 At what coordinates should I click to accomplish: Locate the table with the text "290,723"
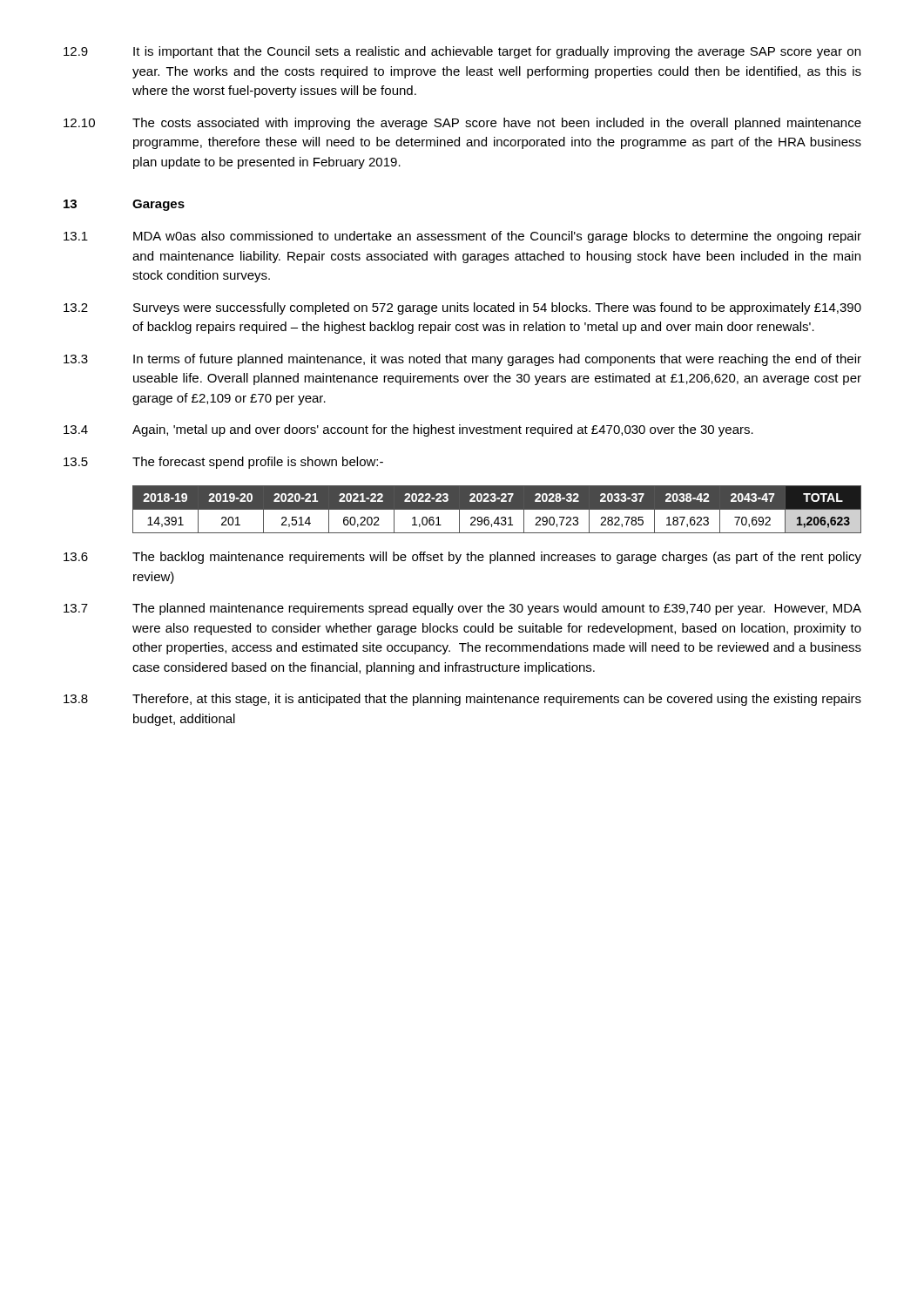pyautogui.click(x=497, y=509)
